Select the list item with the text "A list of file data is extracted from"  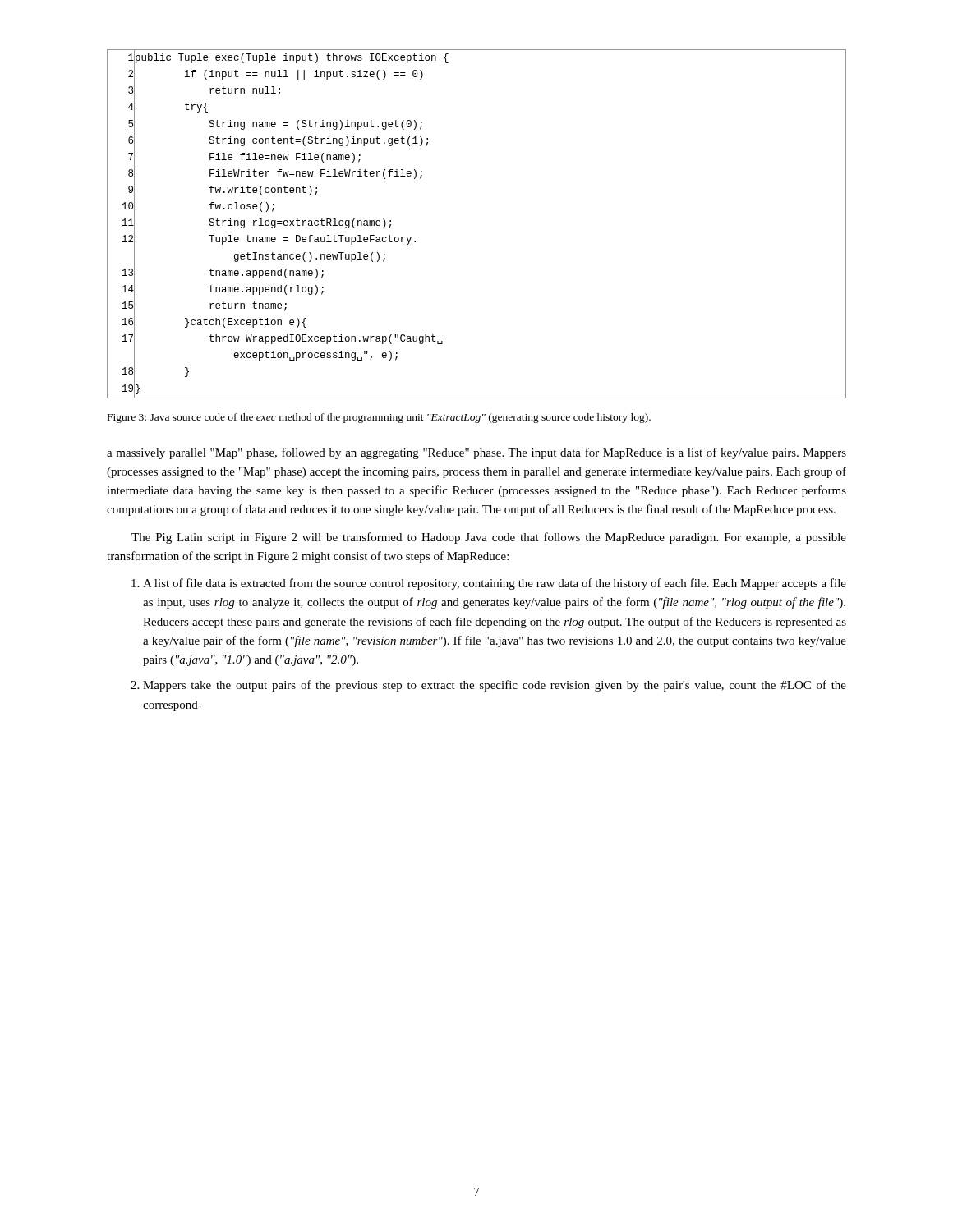485,622
